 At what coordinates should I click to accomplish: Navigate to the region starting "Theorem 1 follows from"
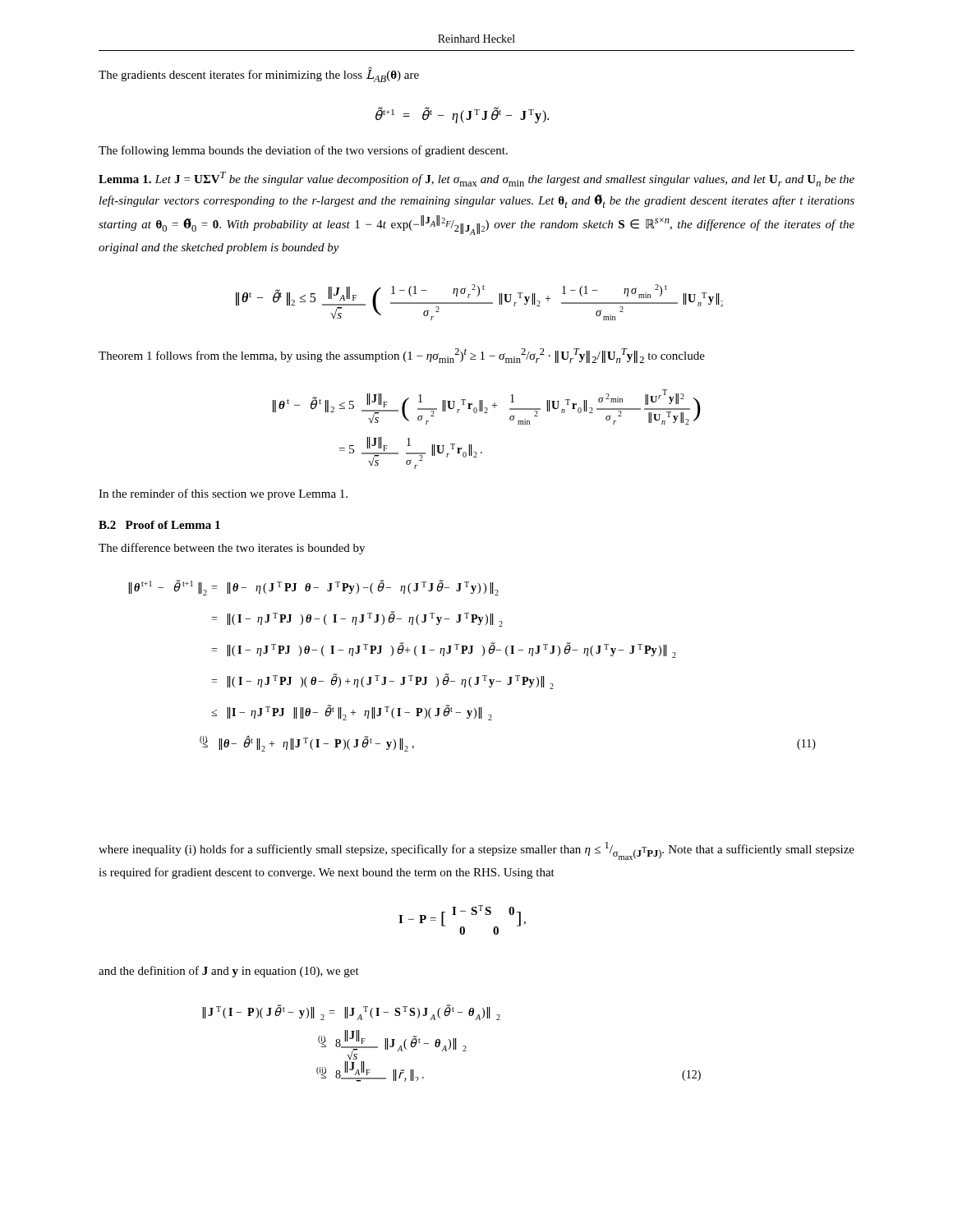[402, 356]
